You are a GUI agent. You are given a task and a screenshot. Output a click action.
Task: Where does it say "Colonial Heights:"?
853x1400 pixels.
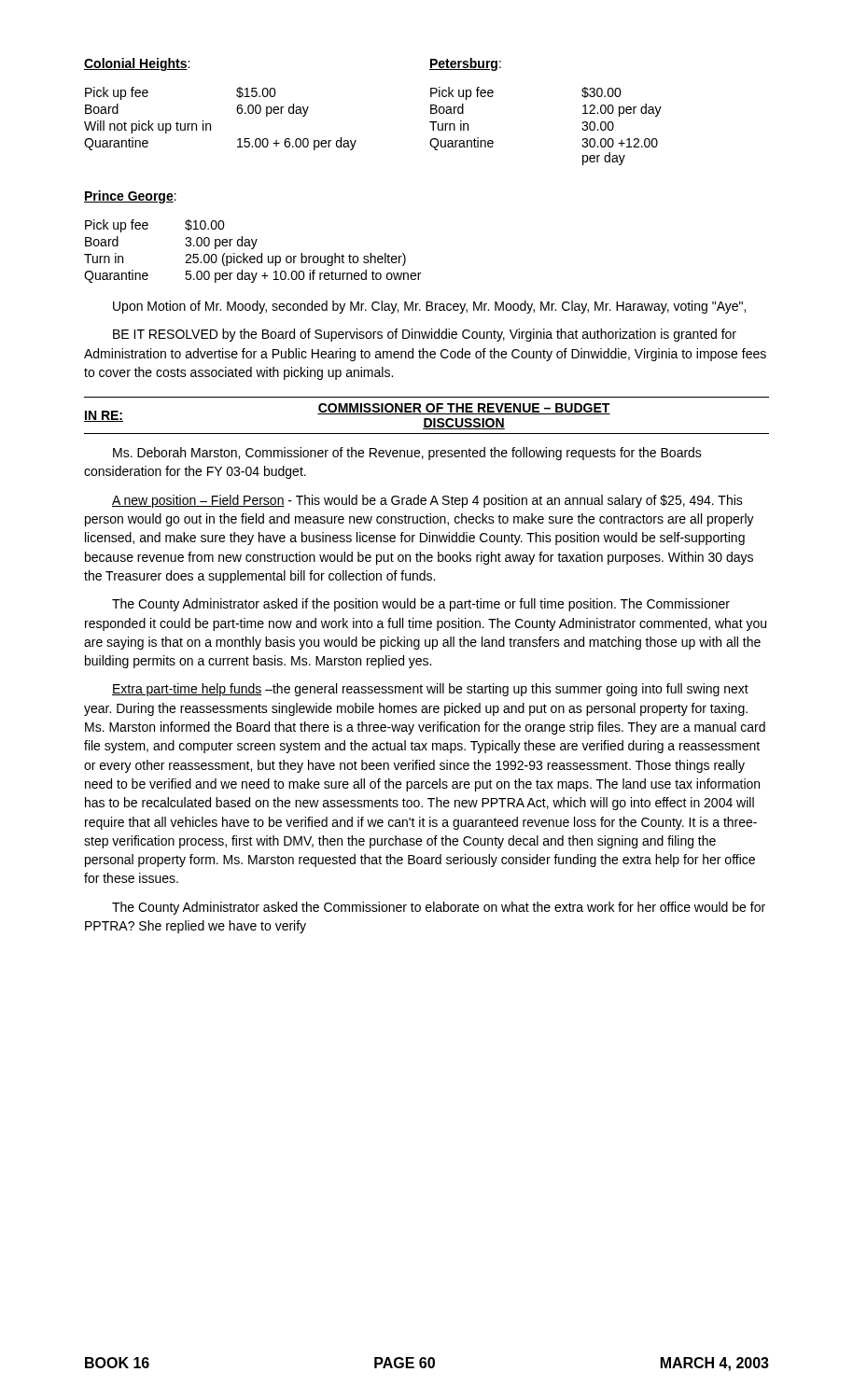(137, 63)
